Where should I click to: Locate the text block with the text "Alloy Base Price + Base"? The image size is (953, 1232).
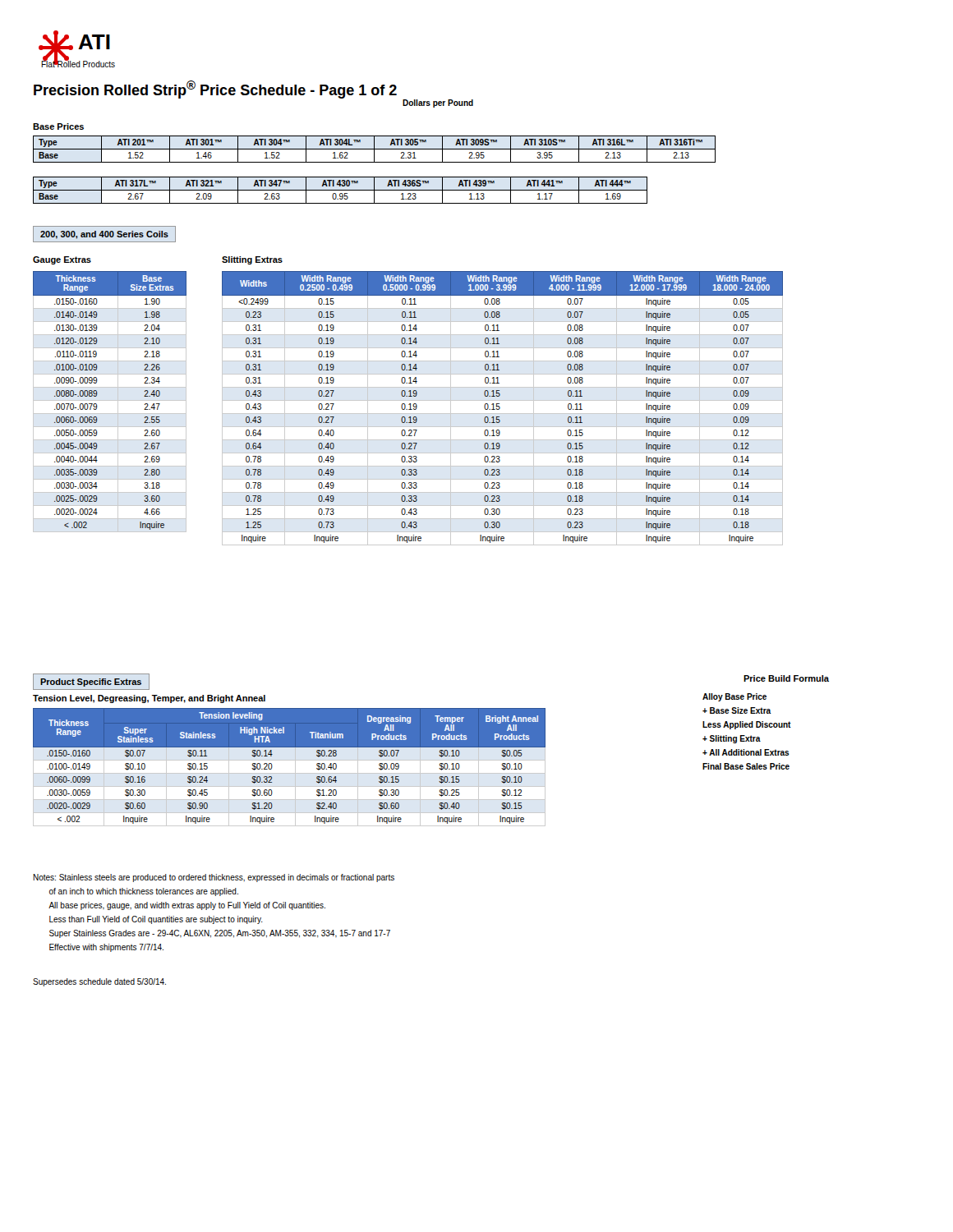pyautogui.click(x=747, y=732)
